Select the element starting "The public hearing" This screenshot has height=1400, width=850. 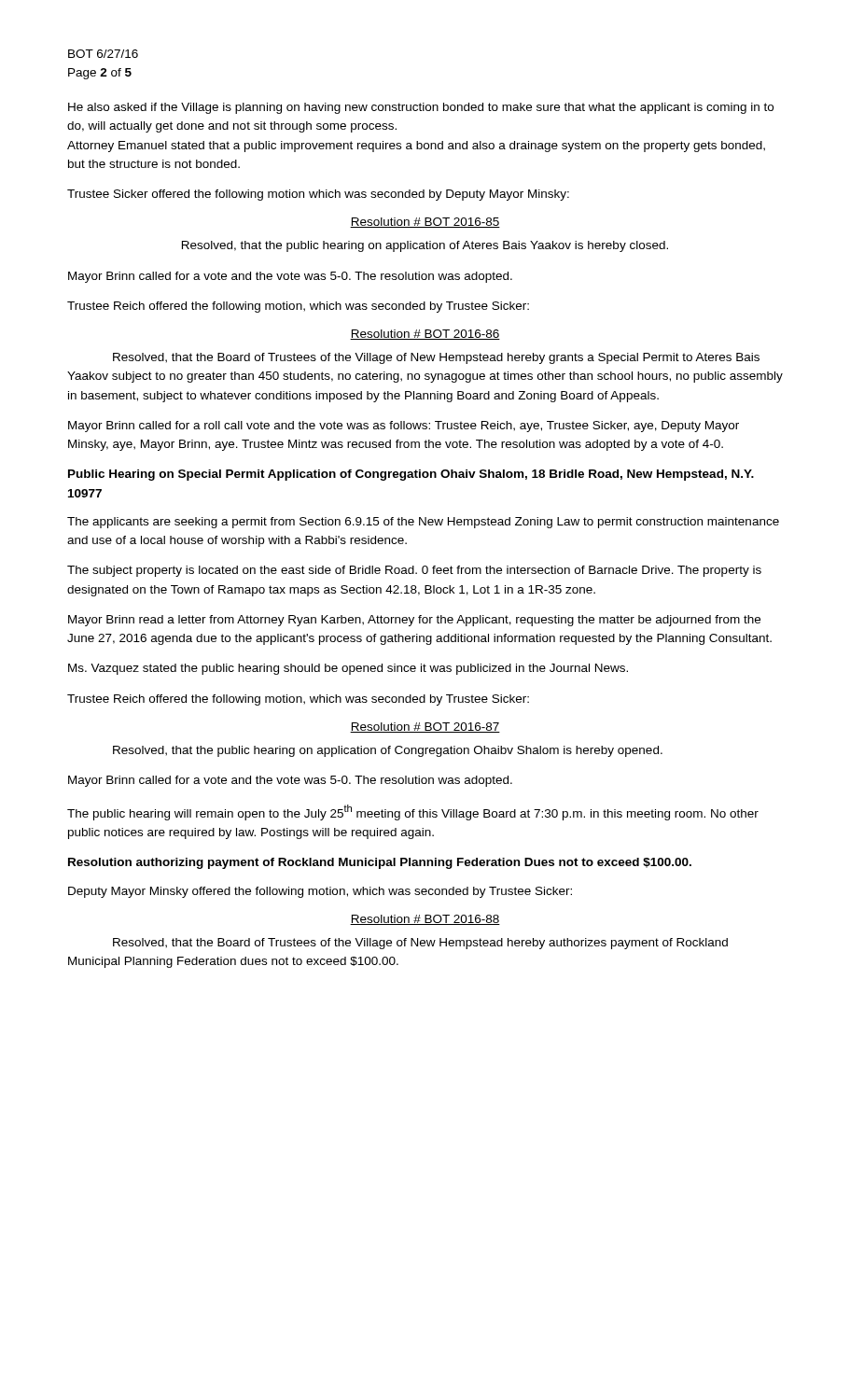coord(413,821)
